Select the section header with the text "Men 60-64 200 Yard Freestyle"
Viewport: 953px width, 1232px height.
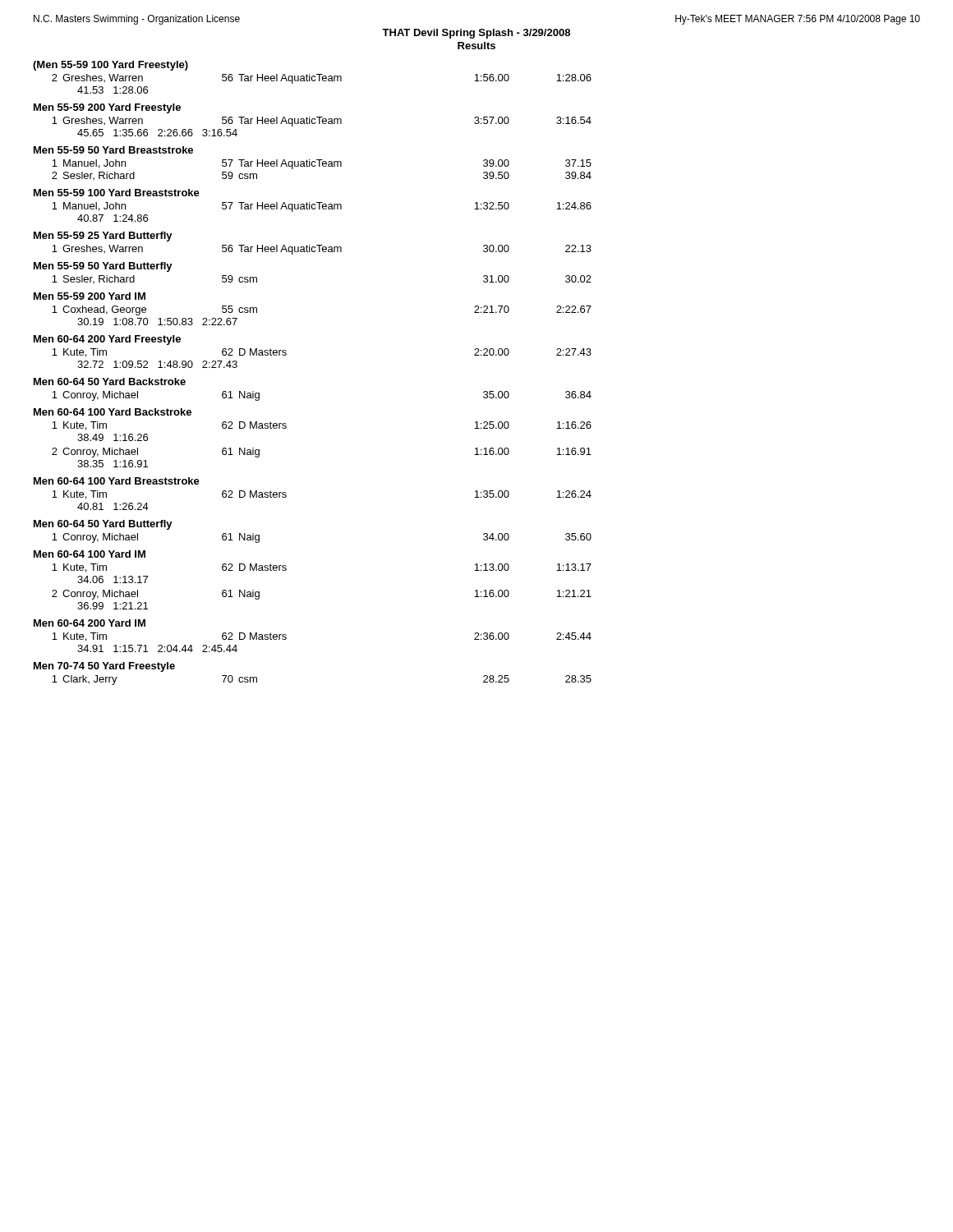point(107,339)
